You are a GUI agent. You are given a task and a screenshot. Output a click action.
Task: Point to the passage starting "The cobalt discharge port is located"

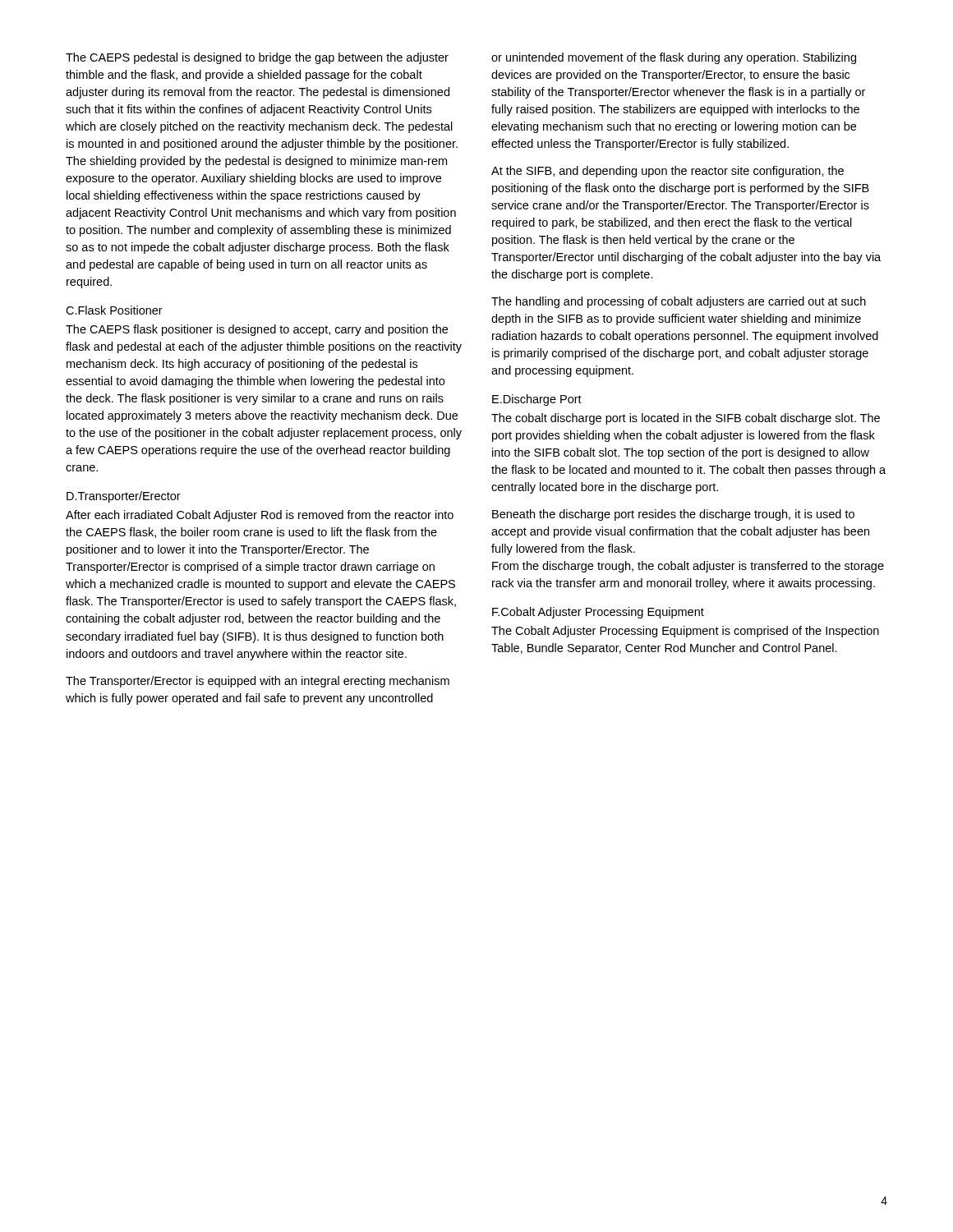pos(689,453)
